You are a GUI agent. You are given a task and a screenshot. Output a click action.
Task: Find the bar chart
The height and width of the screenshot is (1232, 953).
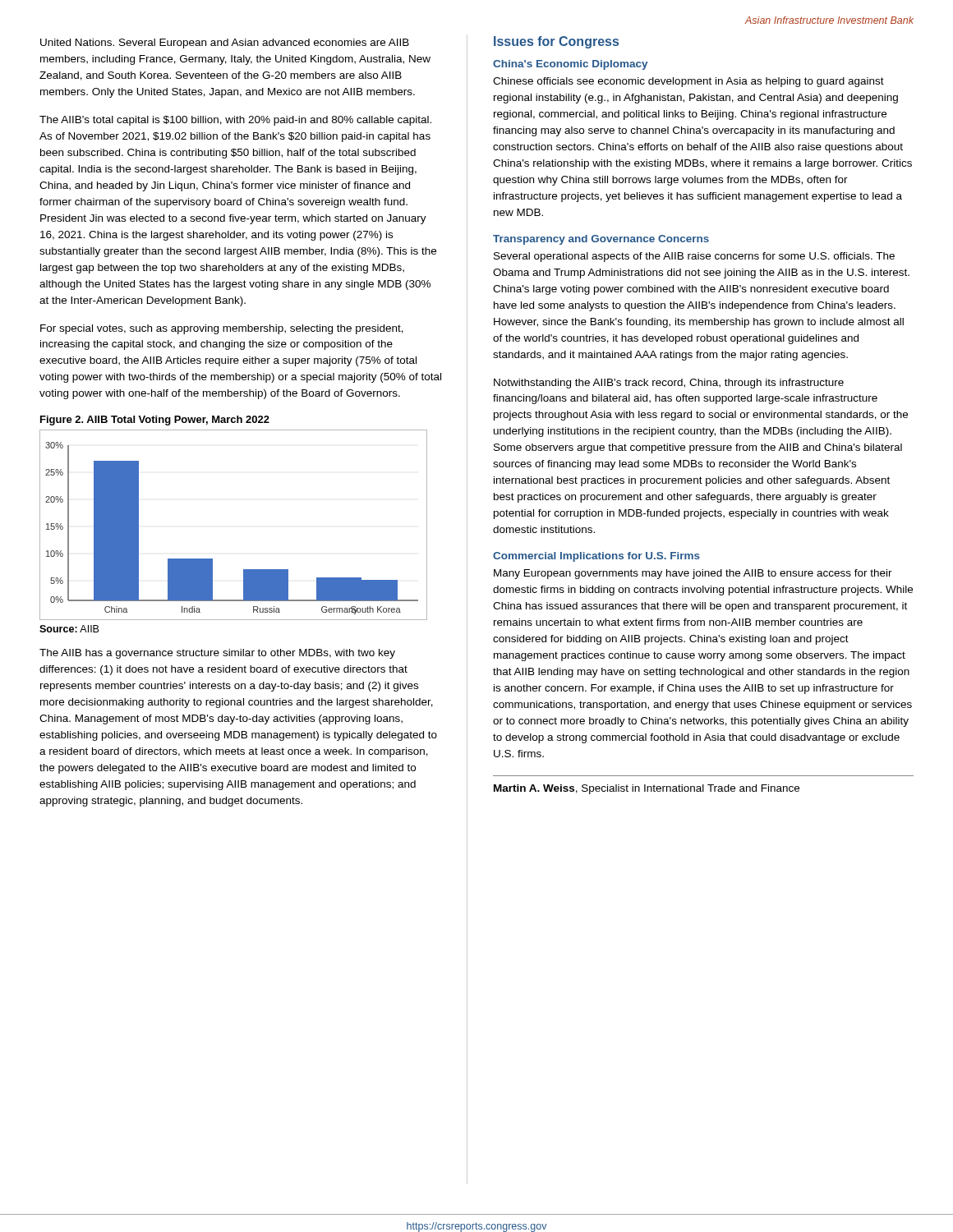click(233, 525)
